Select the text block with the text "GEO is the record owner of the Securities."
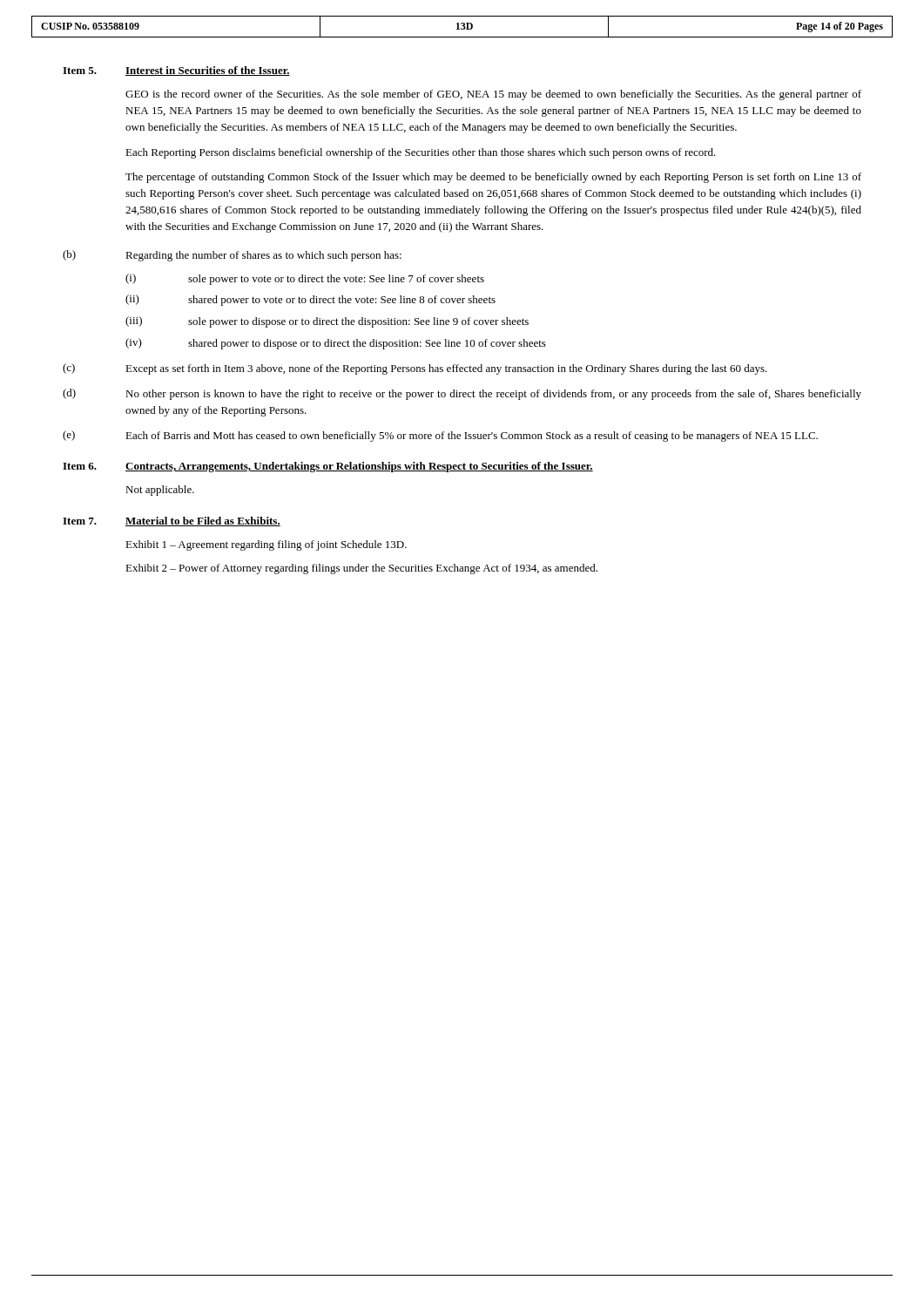This screenshot has height=1307, width=924. point(493,110)
